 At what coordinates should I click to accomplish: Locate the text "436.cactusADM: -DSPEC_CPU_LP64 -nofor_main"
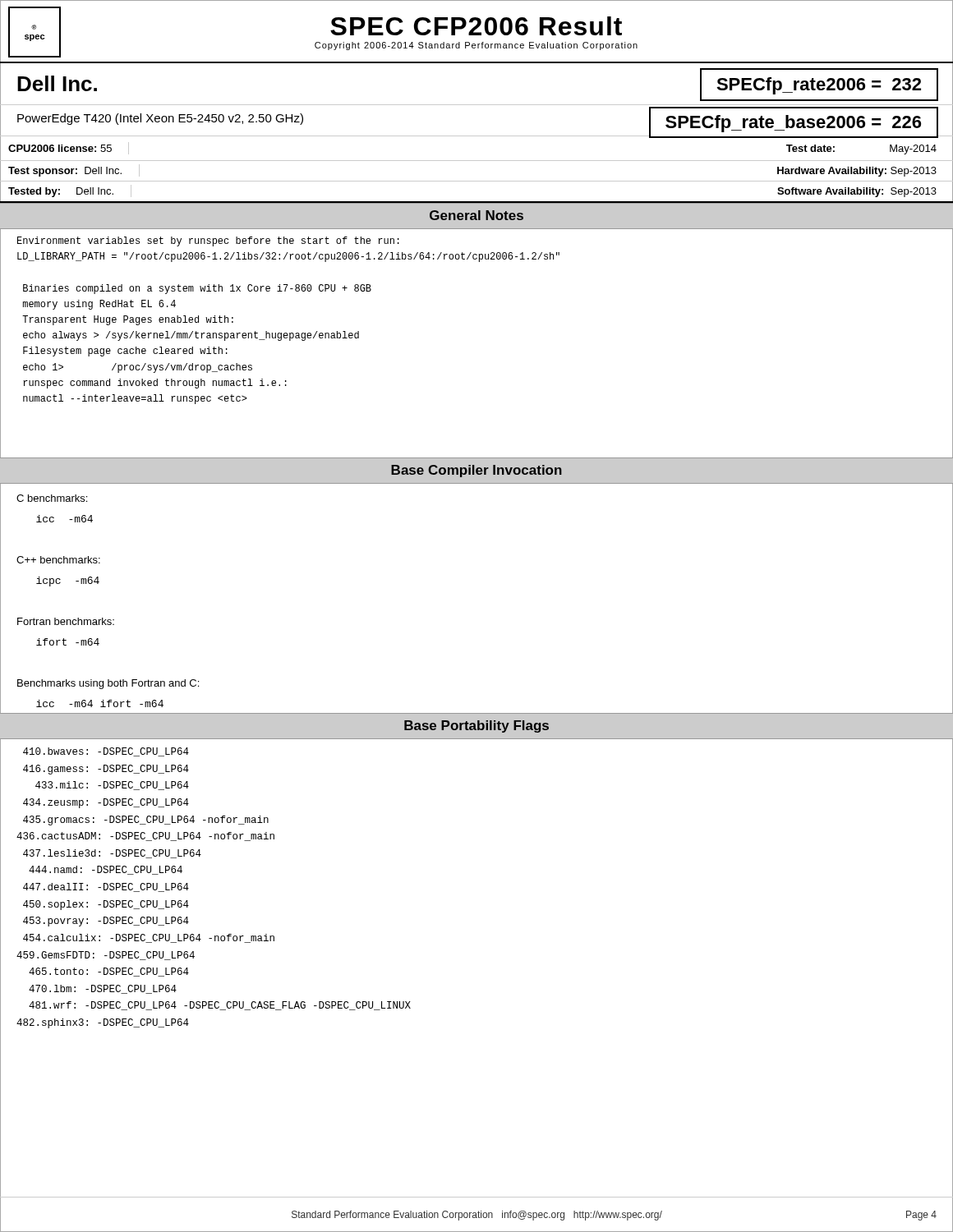pos(146,837)
